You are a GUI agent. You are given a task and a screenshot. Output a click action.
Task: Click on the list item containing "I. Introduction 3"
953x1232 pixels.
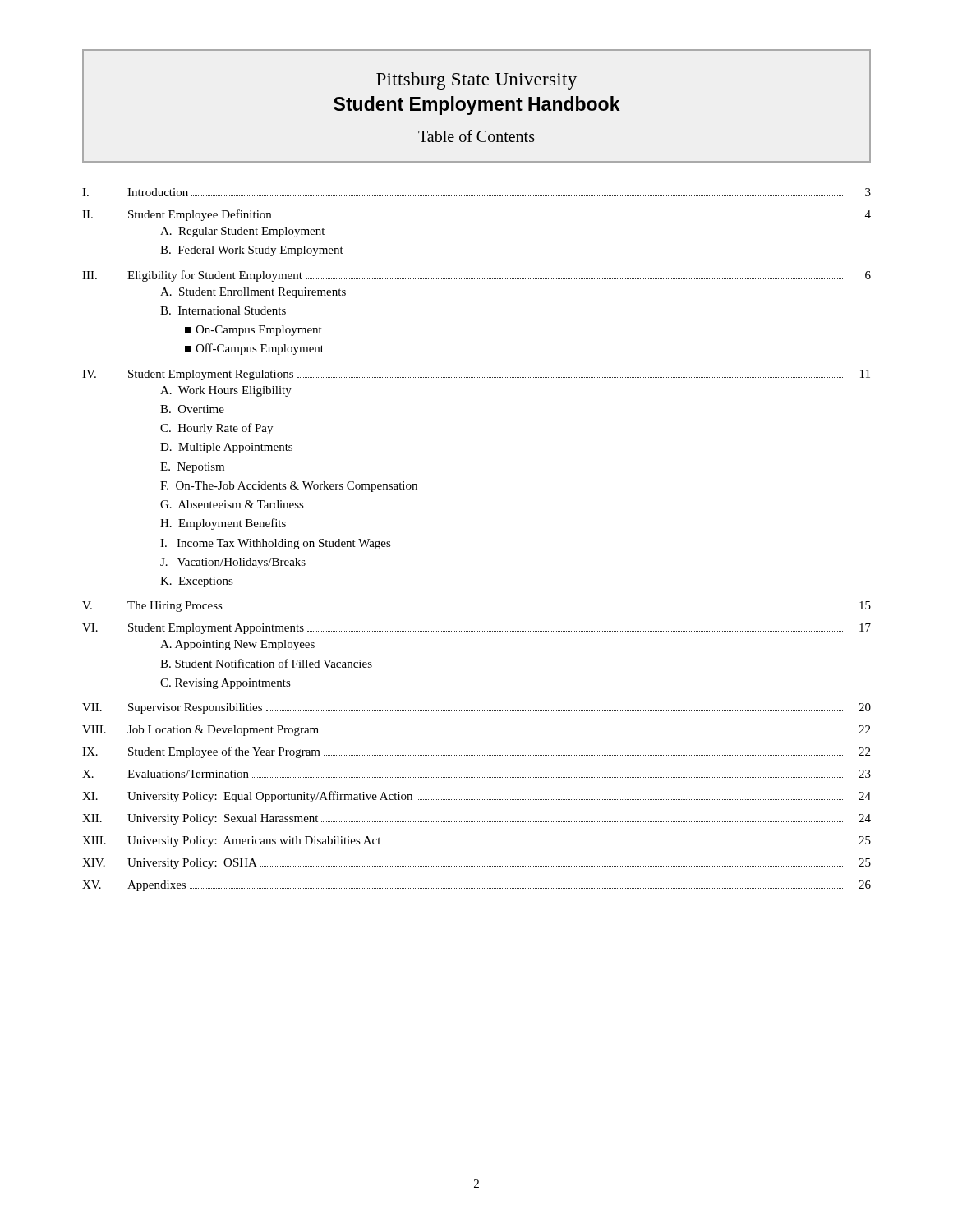pos(476,193)
